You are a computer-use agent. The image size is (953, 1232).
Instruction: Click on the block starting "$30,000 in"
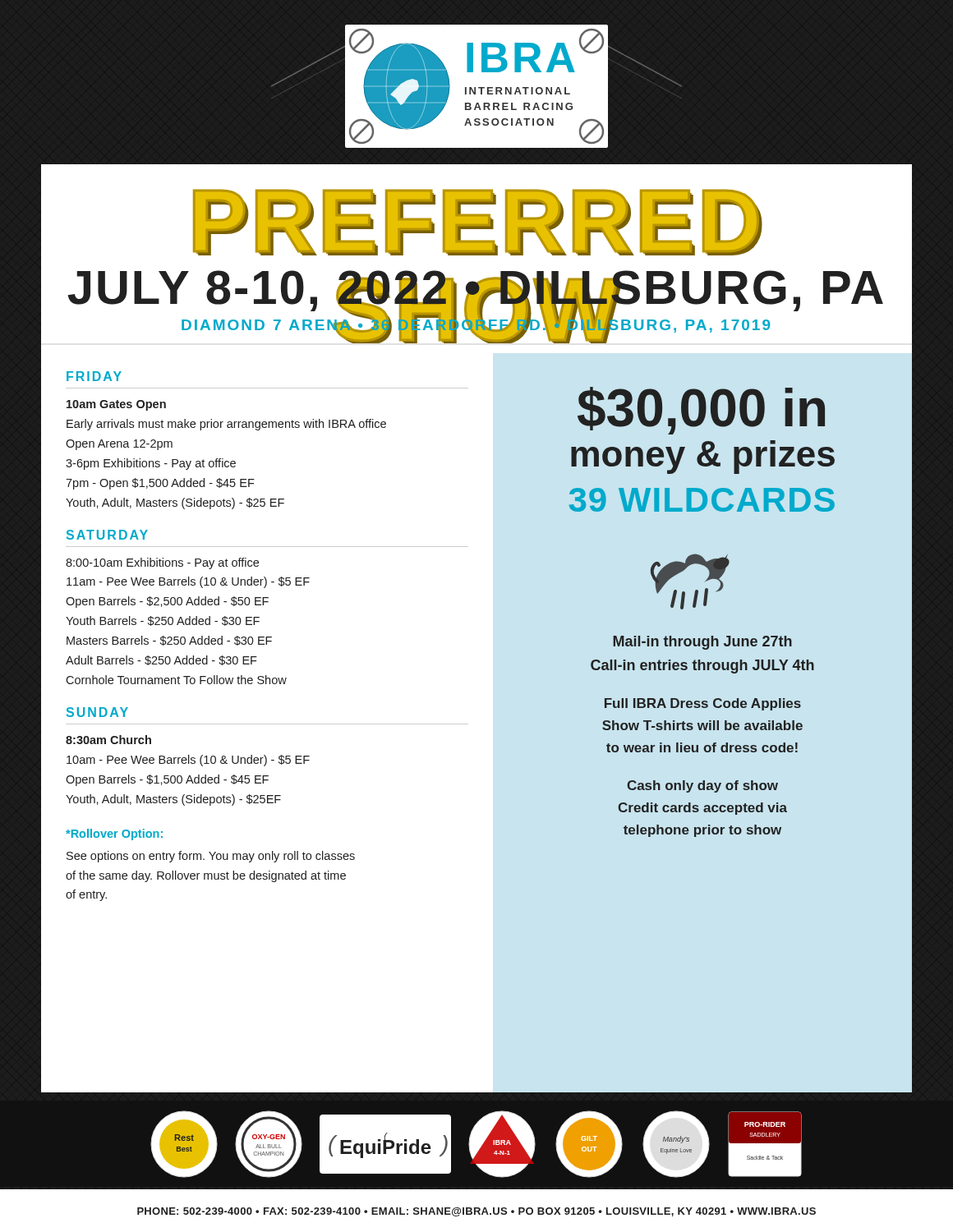point(702,408)
